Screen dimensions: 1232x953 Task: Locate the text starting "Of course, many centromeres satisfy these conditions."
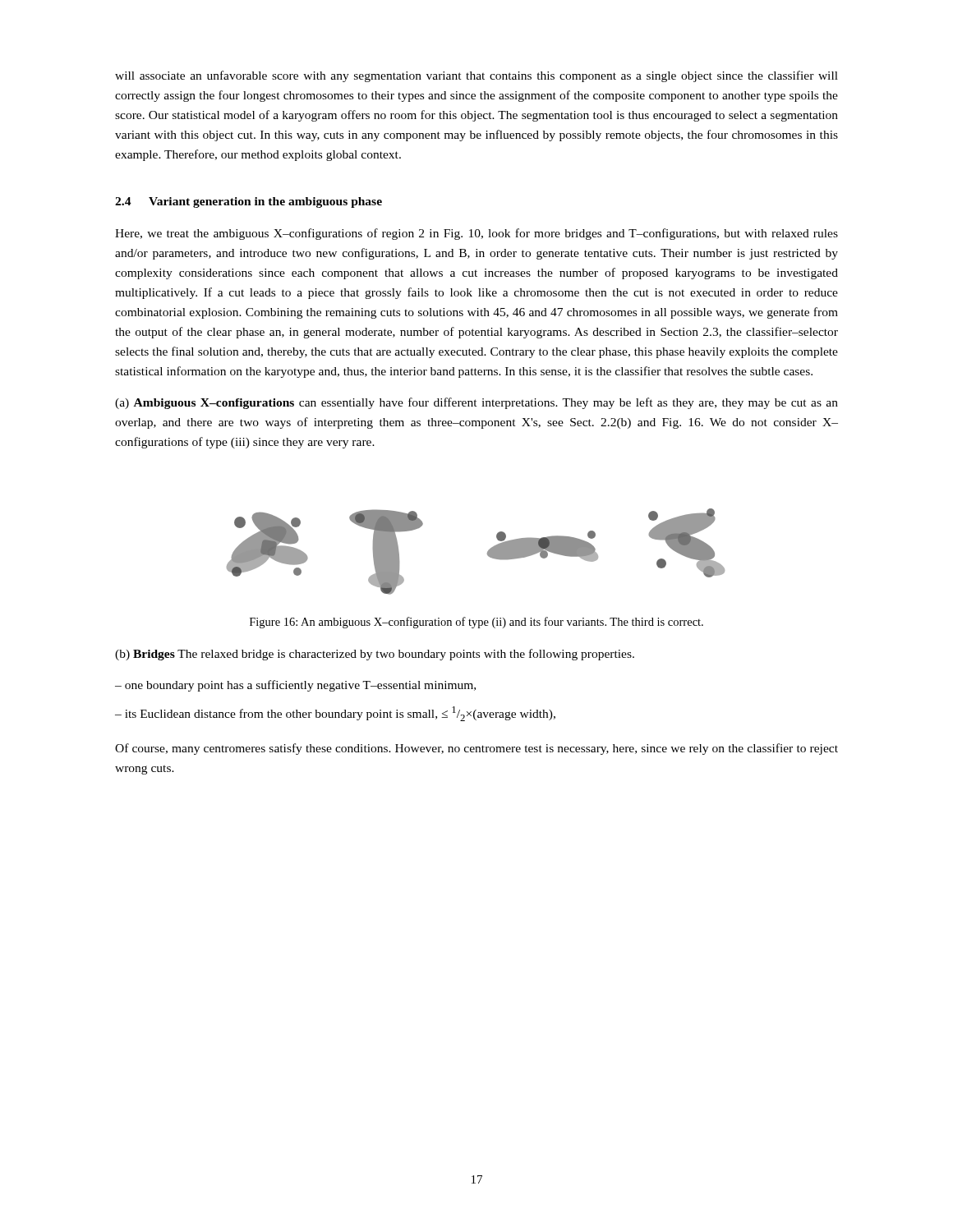click(x=476, y=757)
